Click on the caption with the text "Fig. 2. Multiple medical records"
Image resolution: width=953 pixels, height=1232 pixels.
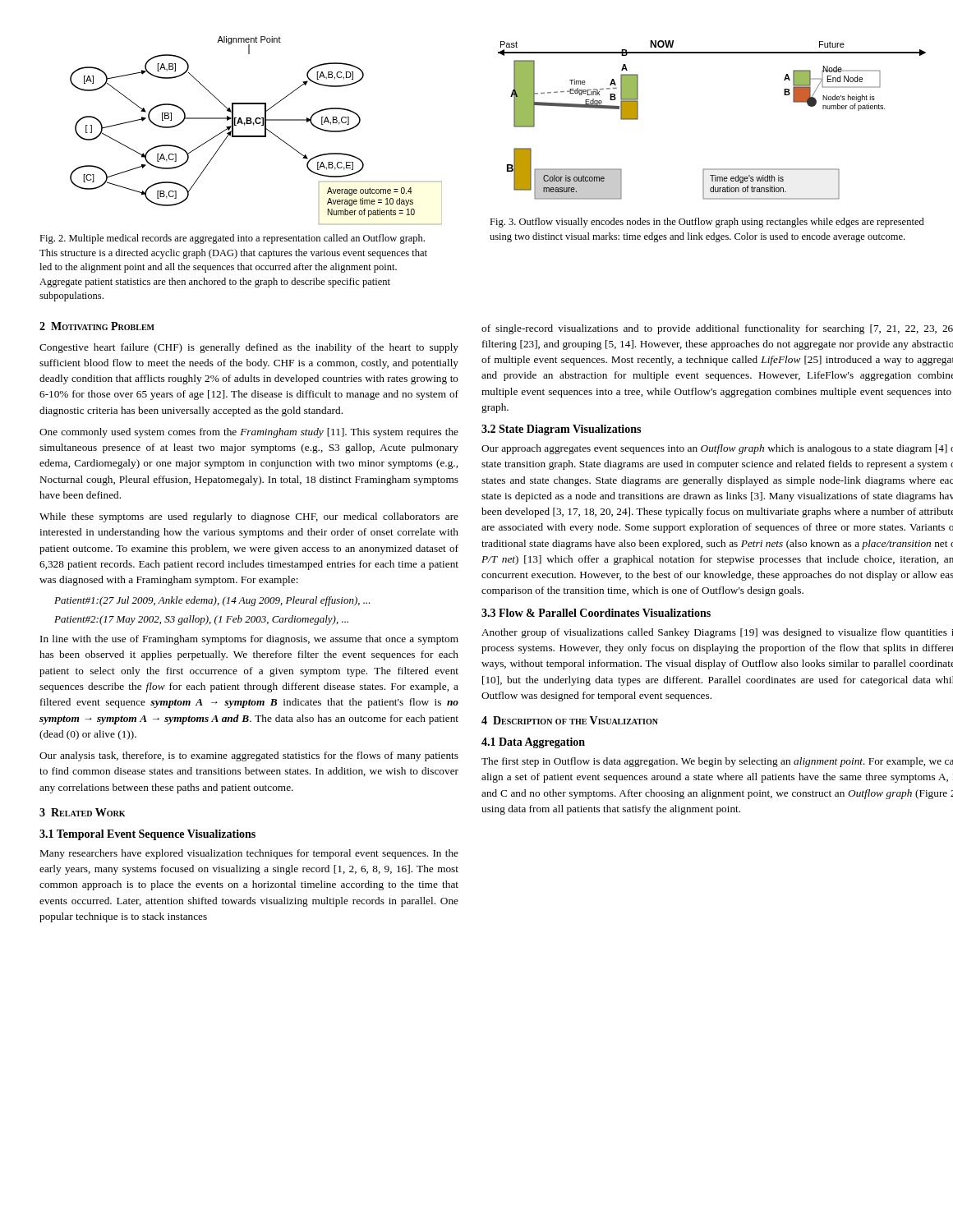233,267
